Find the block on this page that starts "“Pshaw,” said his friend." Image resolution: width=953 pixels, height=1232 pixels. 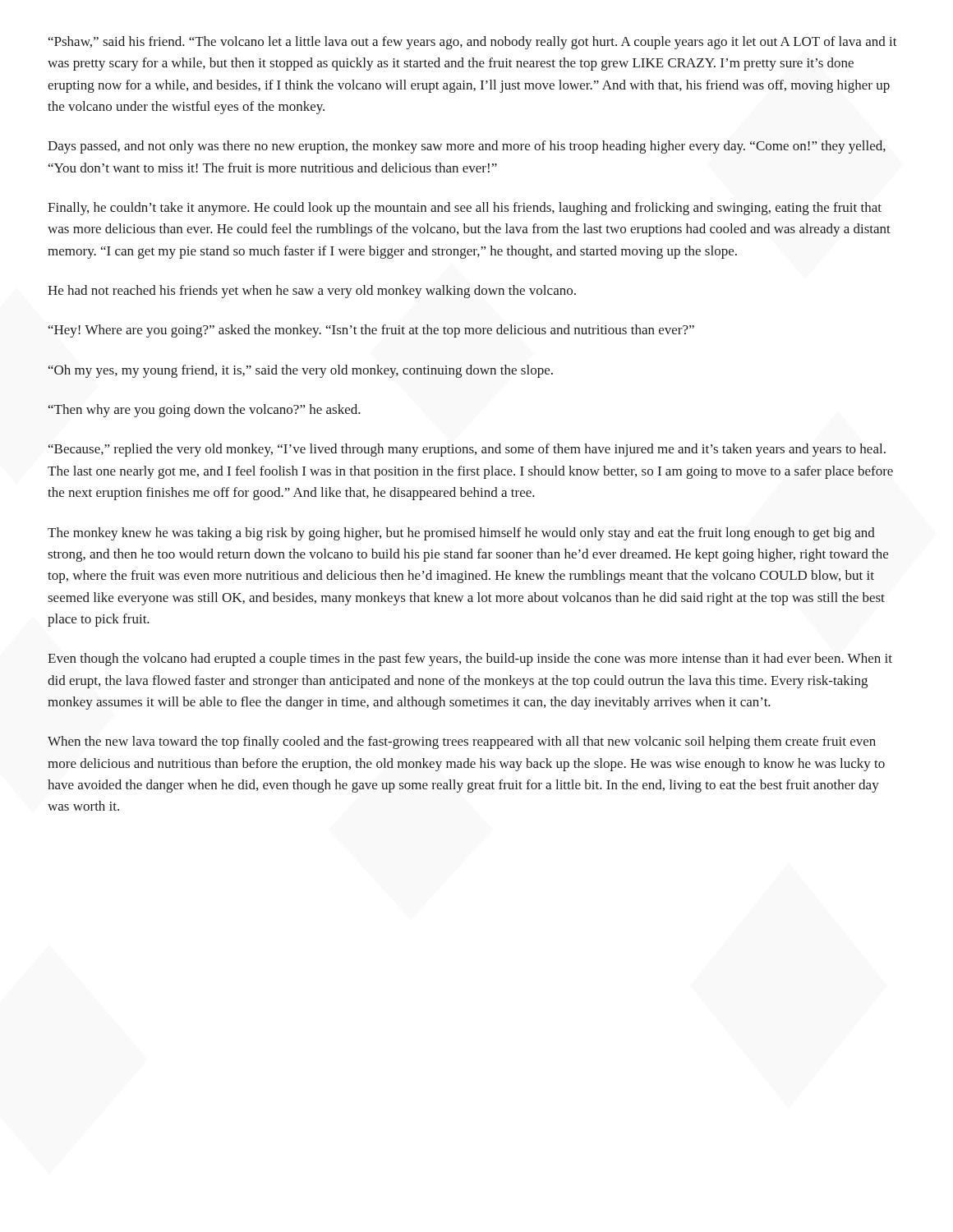point(472,74)
